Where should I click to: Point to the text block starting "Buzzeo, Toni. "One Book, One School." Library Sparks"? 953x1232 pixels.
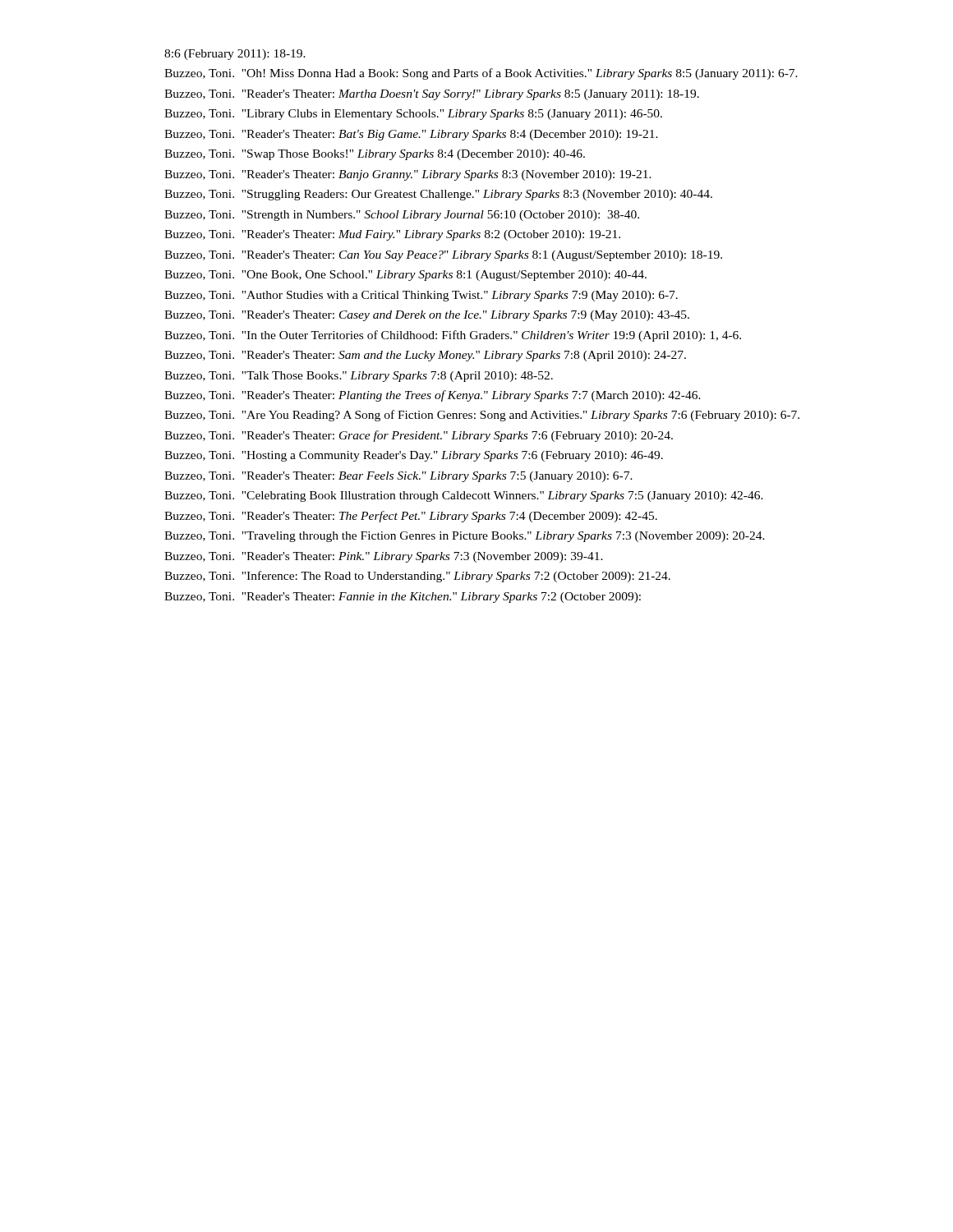pyautogui.click(x=406, y=274)
